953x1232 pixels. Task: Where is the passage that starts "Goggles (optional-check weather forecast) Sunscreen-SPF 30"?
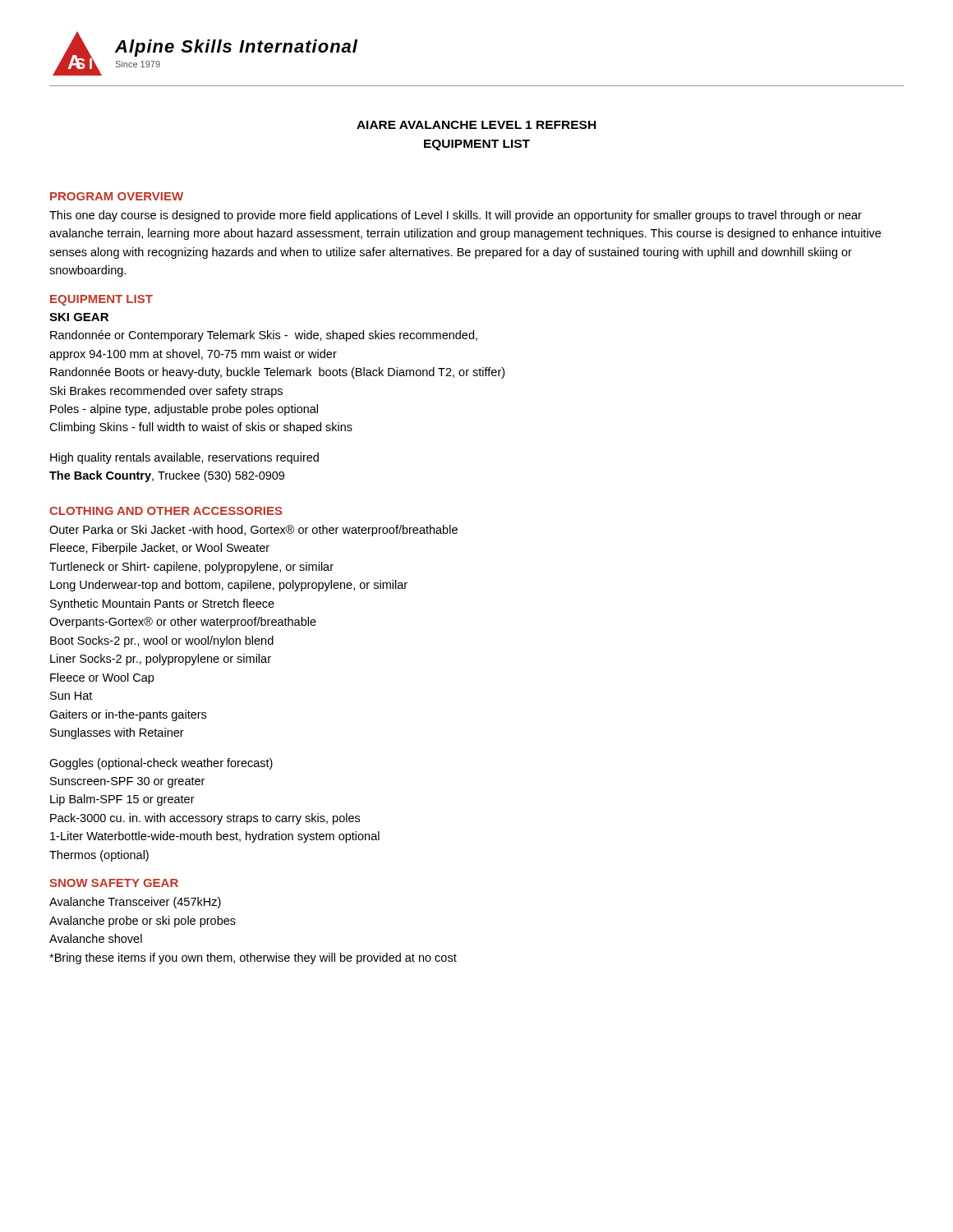pos(161,764)
